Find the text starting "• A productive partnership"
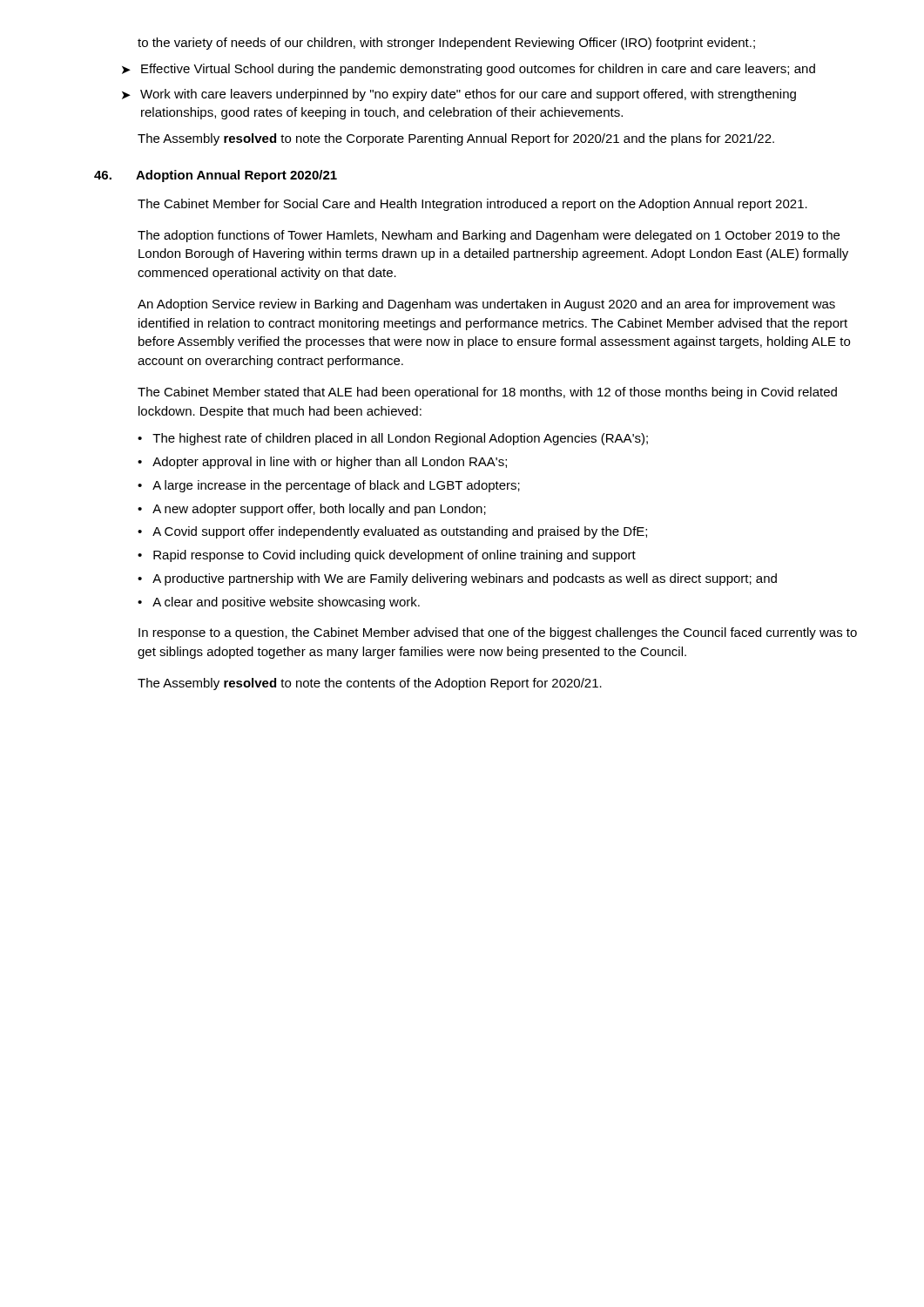Screen dimensions: 1307x924 [458, 578]
